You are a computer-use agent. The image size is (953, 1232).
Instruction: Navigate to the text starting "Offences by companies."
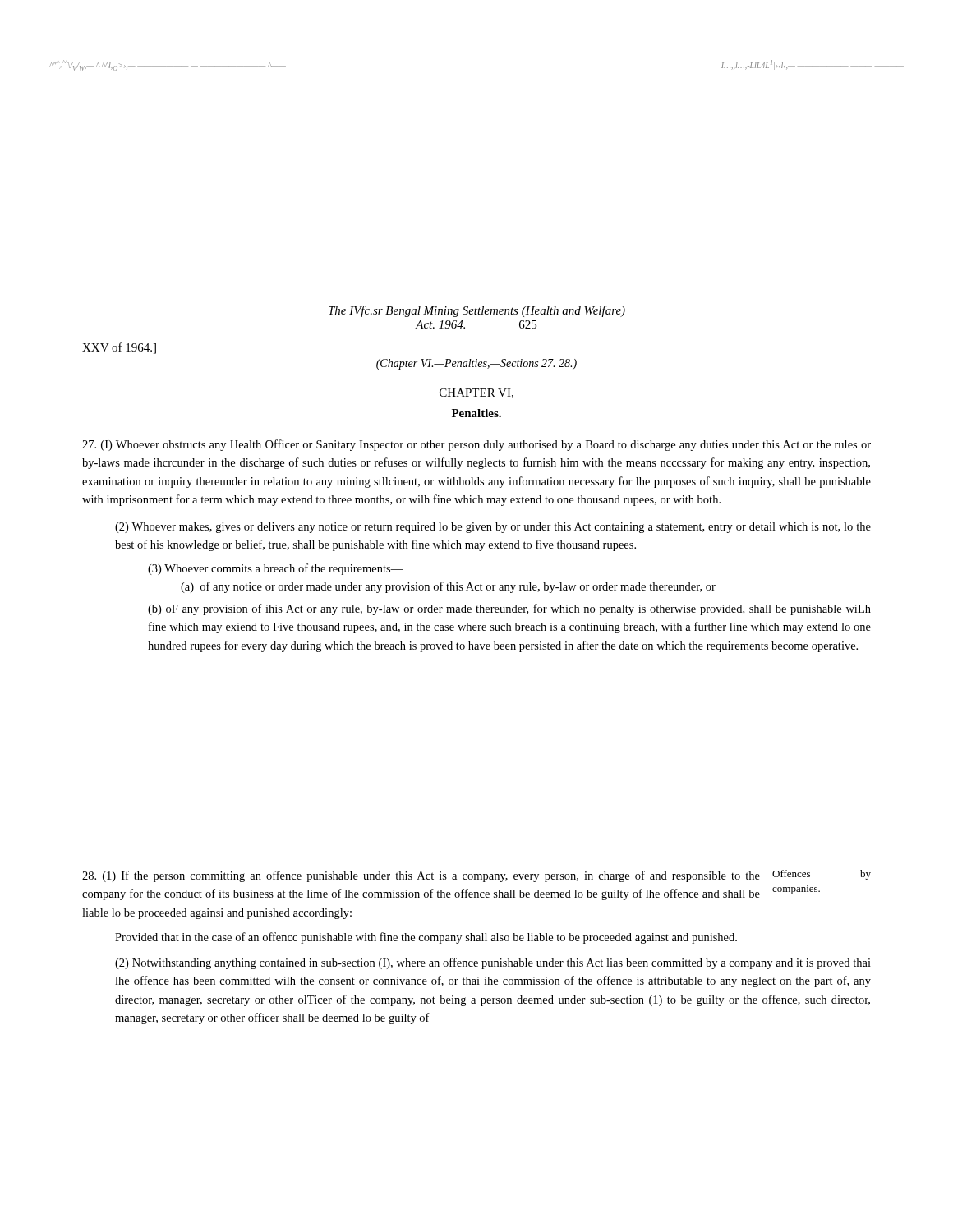pyautogui.click(x=822, y=881)
